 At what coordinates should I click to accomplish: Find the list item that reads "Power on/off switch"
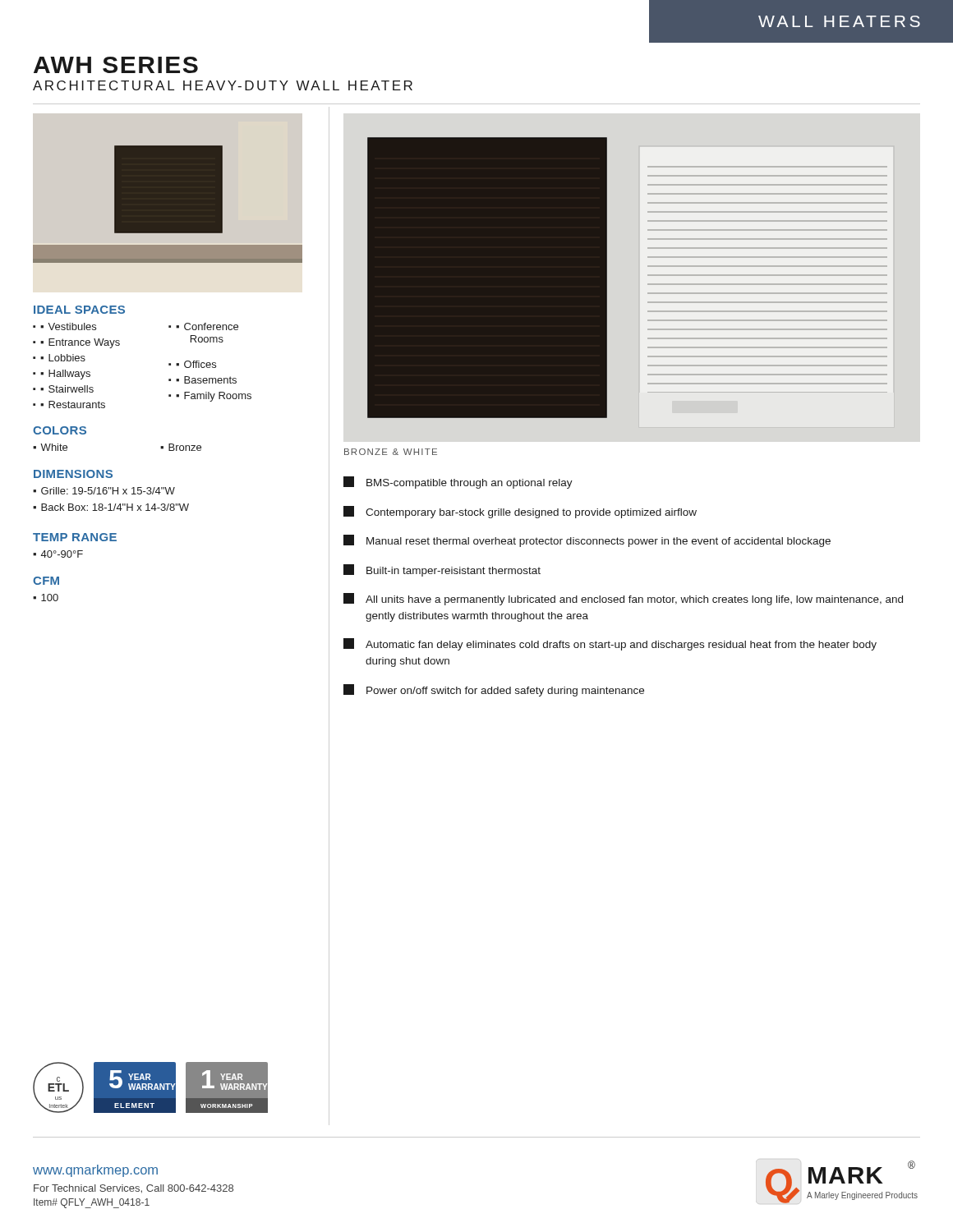point(494,690)
